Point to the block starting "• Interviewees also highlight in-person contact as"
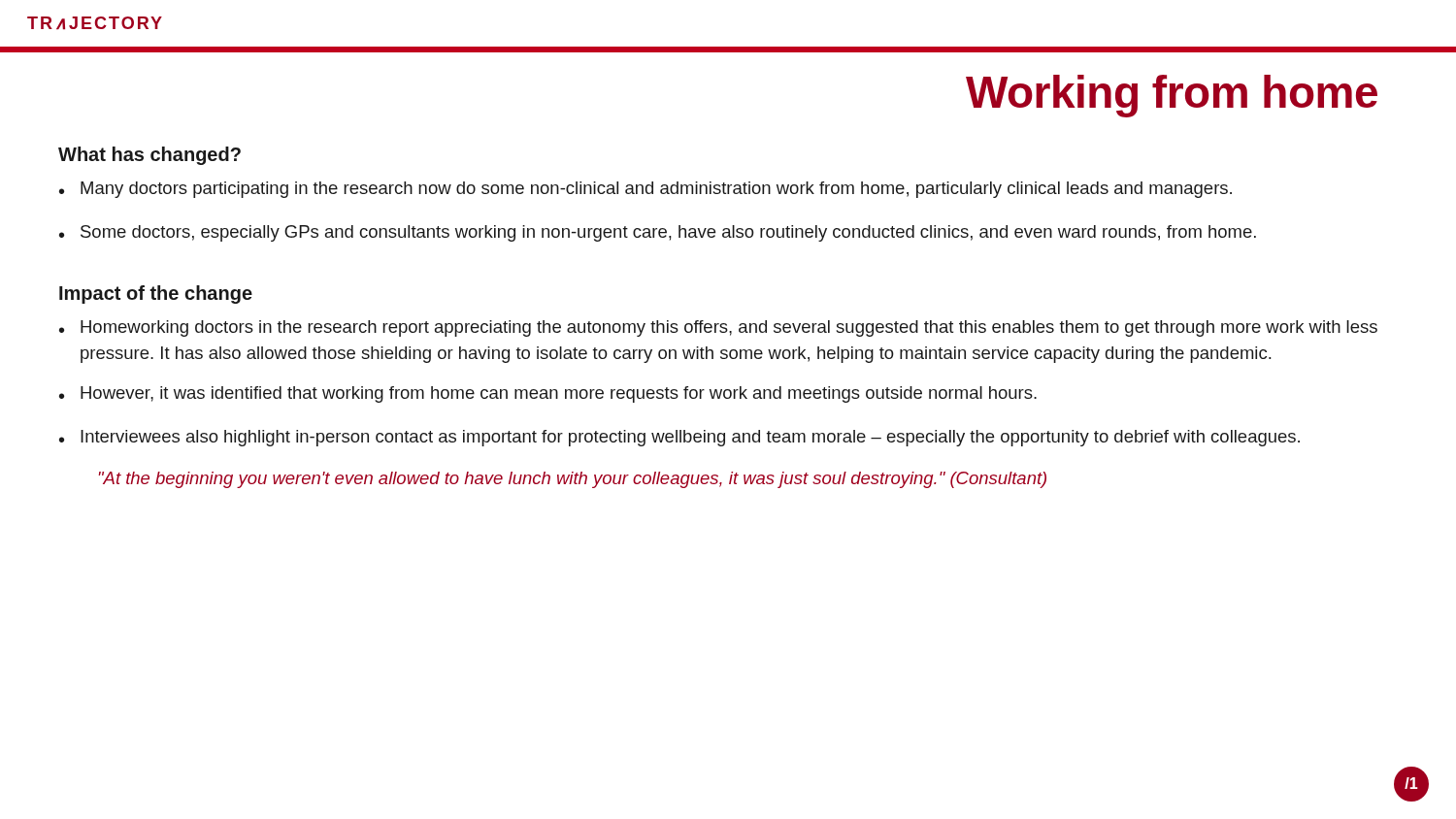Viewport: 1456px width, 819px height. click(679, 438)
